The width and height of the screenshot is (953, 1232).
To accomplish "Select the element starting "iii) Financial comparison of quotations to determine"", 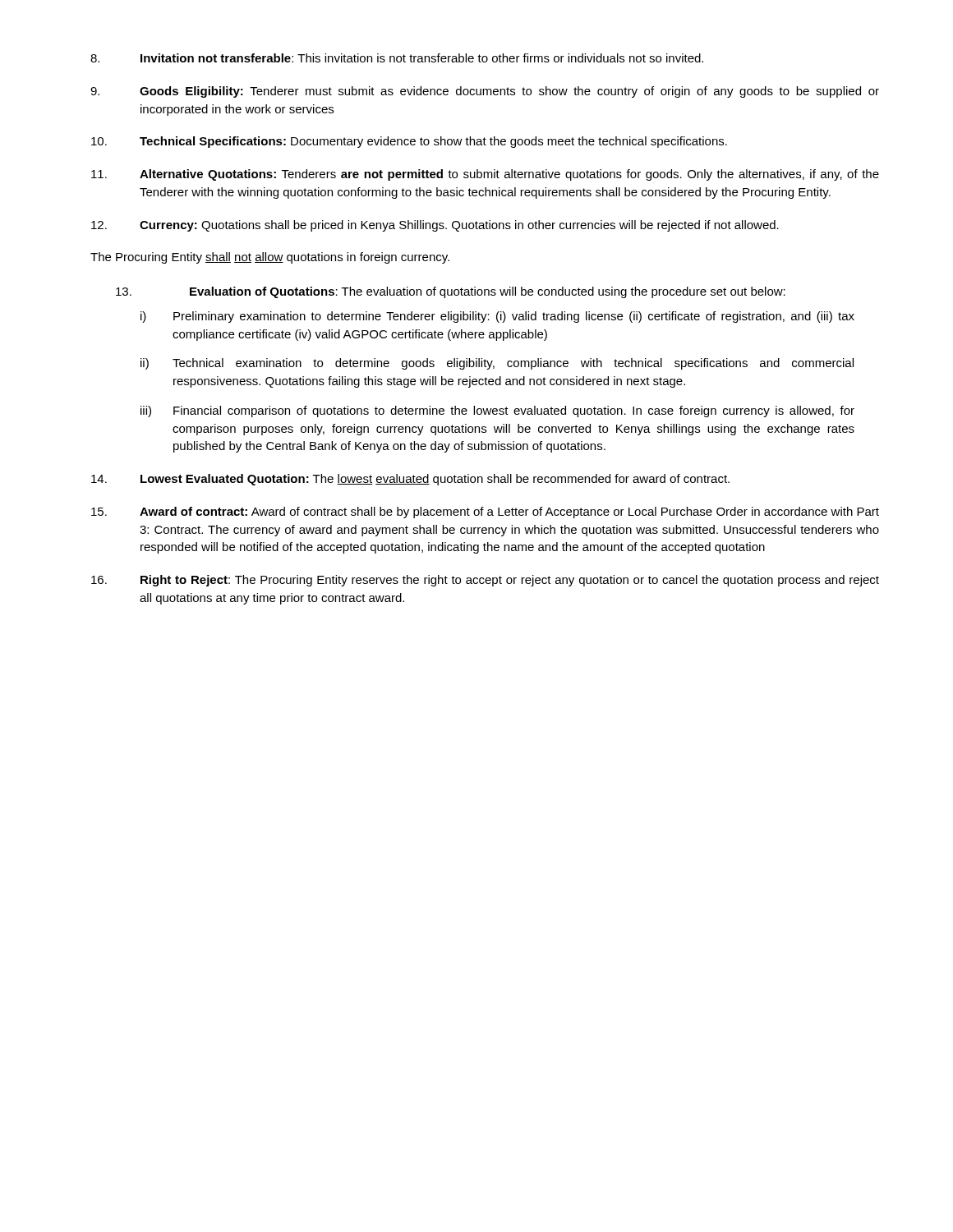I will [497, 428].
